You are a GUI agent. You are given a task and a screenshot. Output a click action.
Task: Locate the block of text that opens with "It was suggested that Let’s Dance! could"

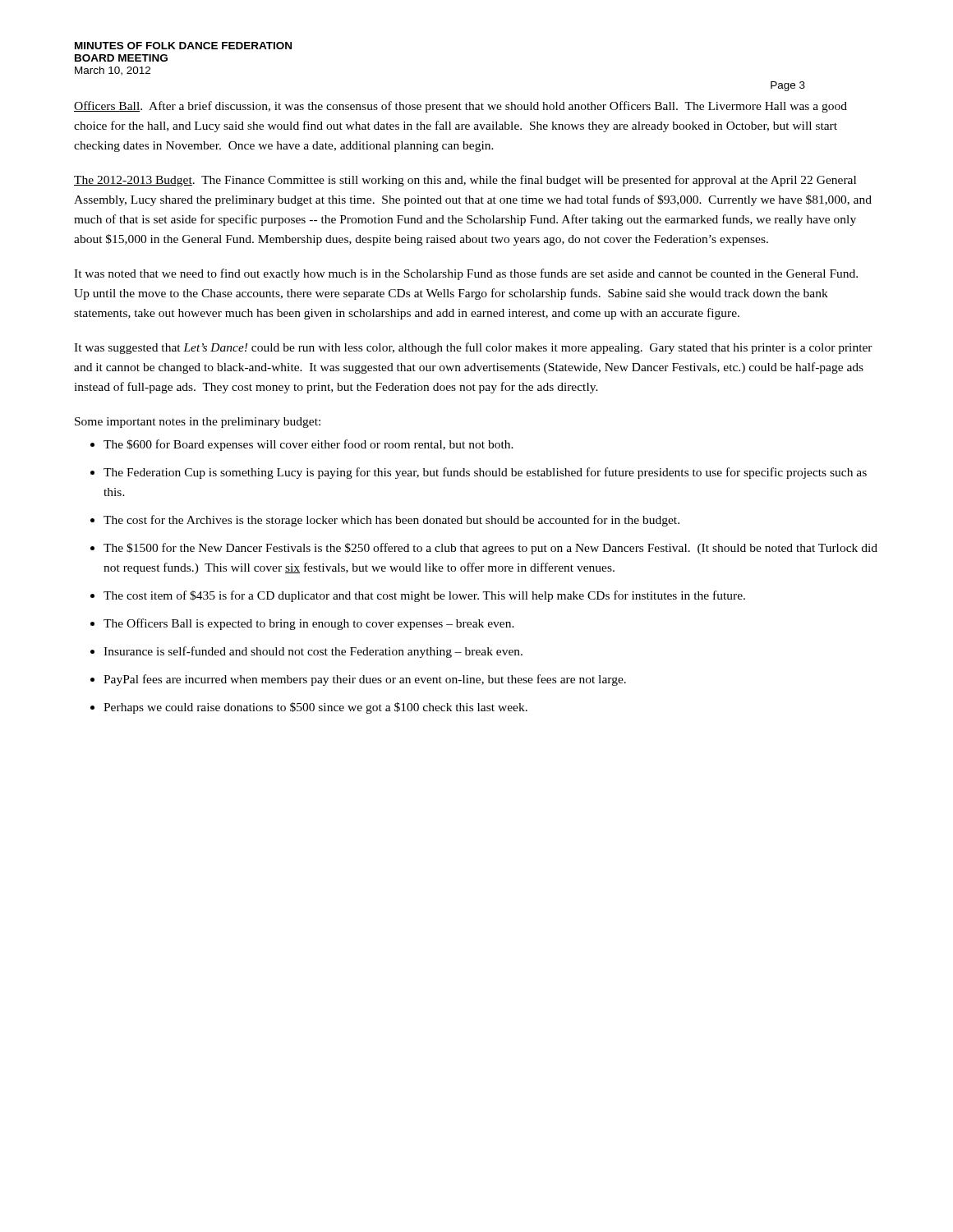click(x=473, y=367)
